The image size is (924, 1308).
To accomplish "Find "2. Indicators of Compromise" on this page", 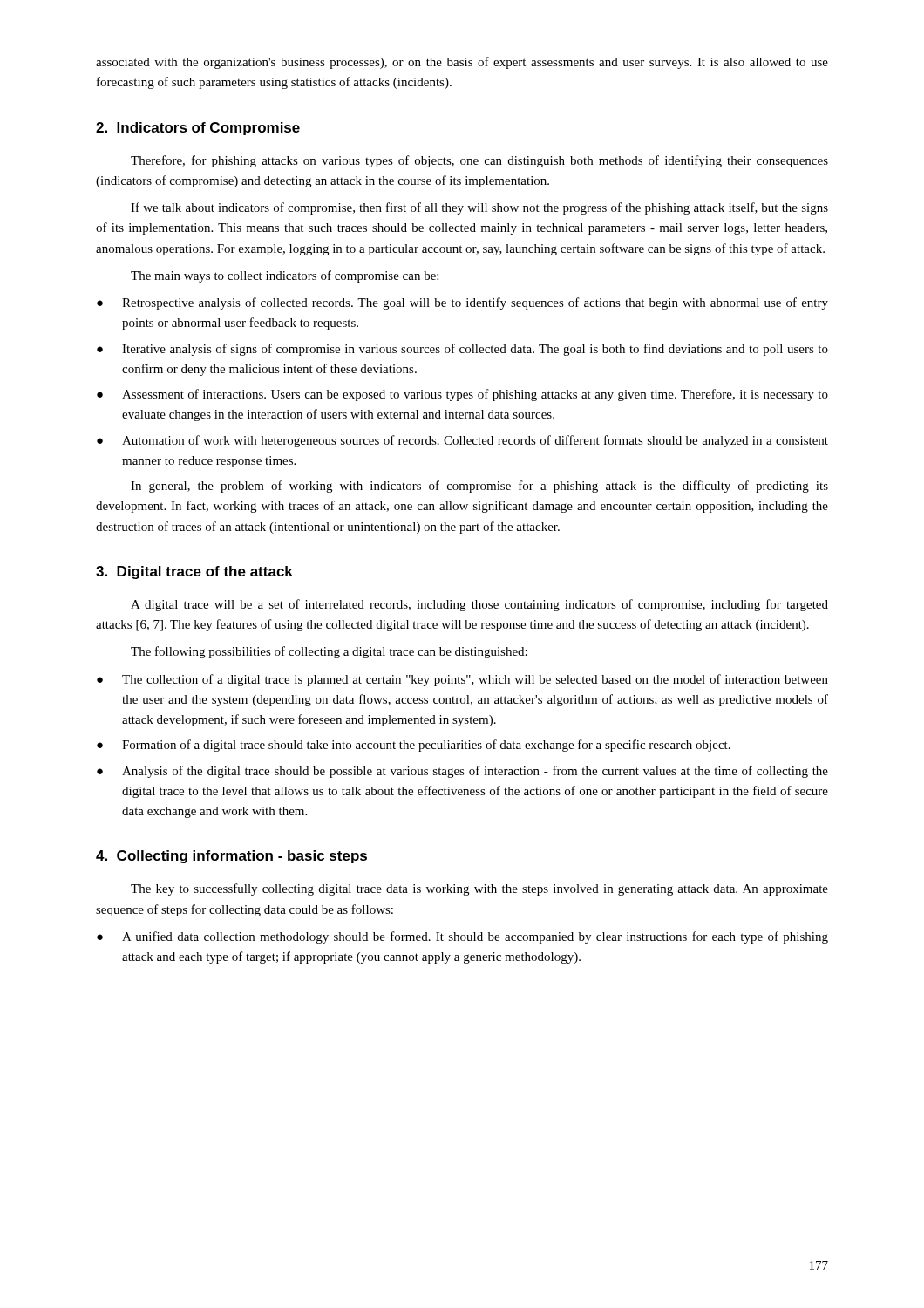I will tap(198, 127).
